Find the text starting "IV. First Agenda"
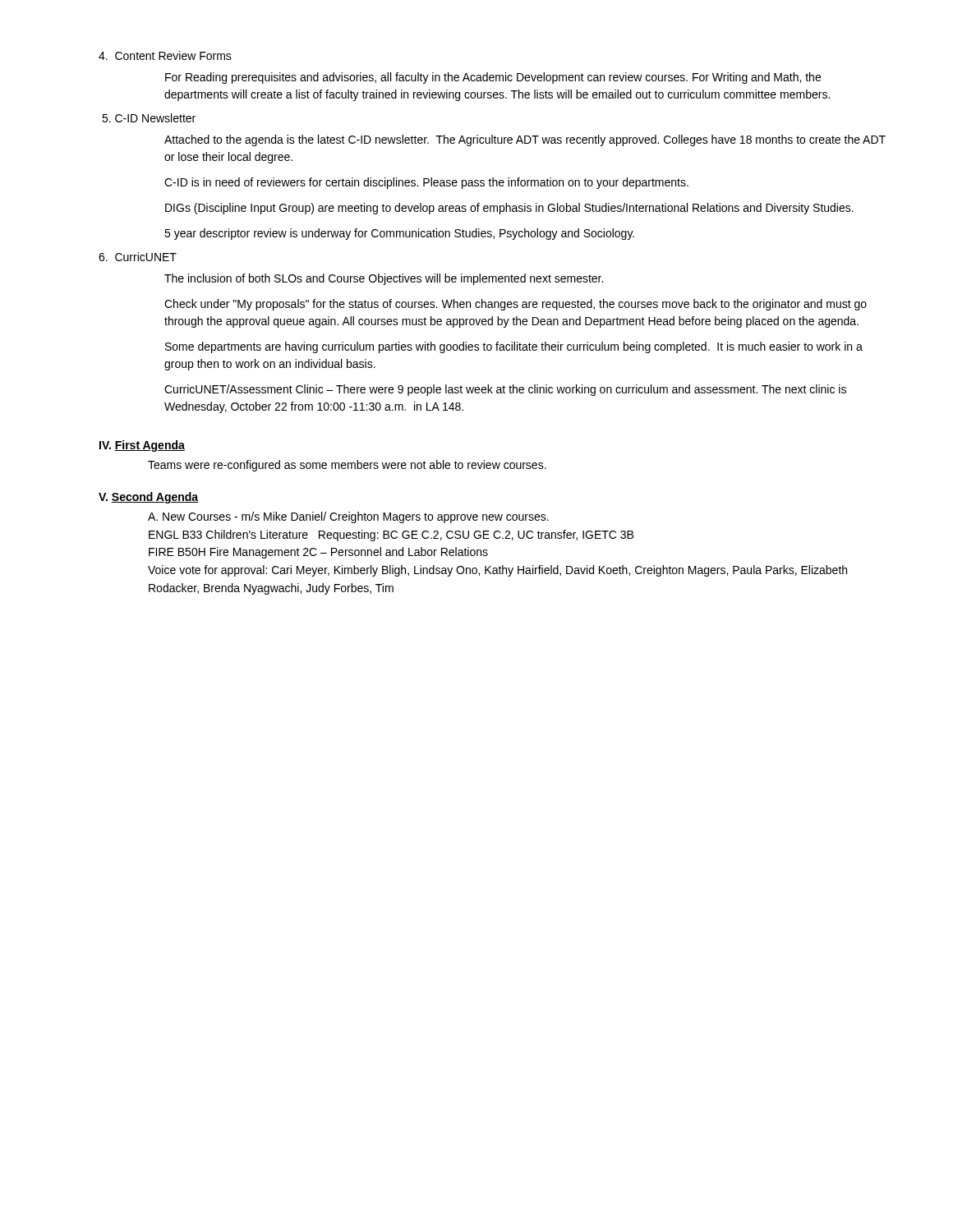 point(142,445)
